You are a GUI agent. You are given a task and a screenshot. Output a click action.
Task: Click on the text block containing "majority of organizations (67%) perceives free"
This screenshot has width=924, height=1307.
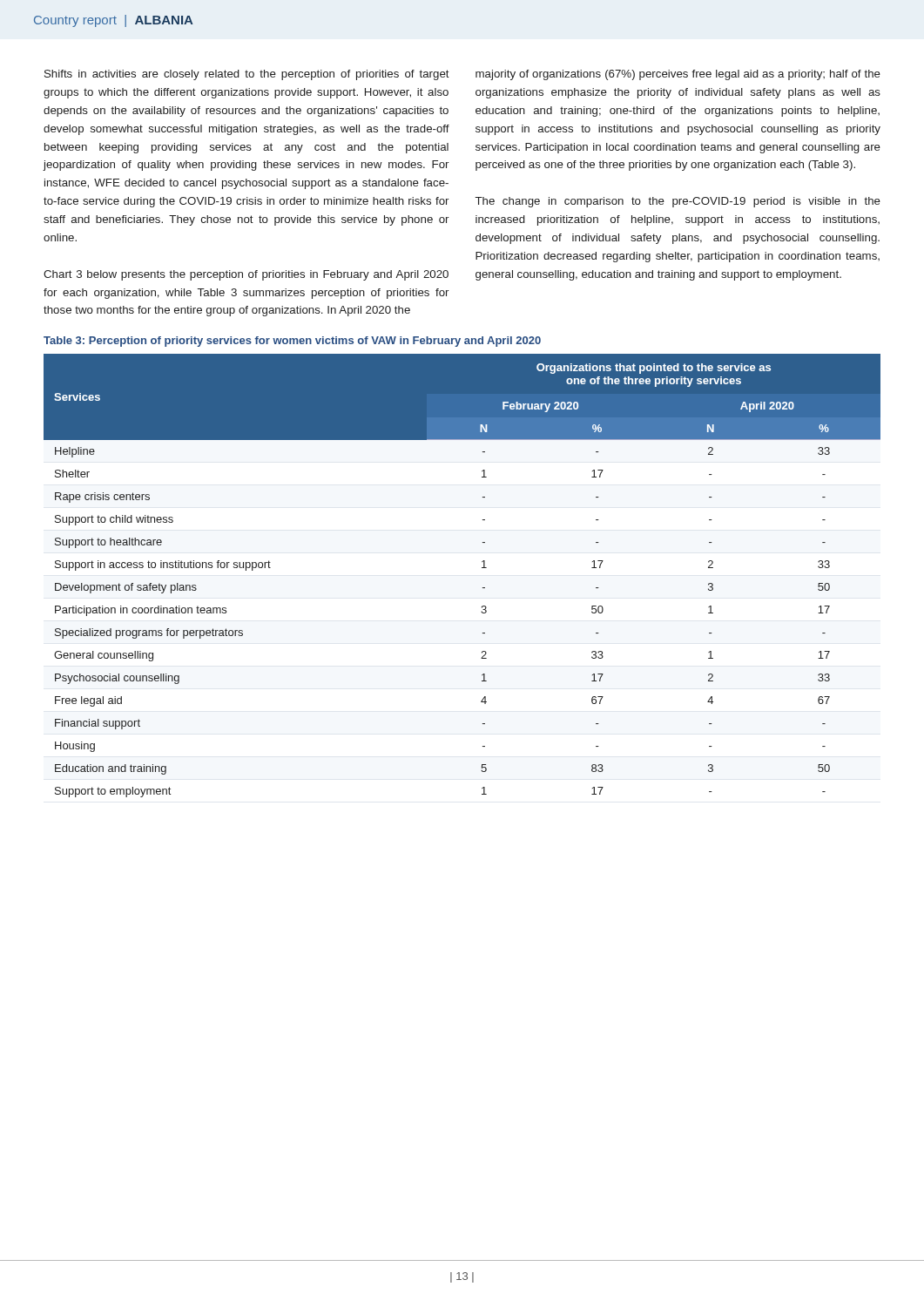coord(678,174)
